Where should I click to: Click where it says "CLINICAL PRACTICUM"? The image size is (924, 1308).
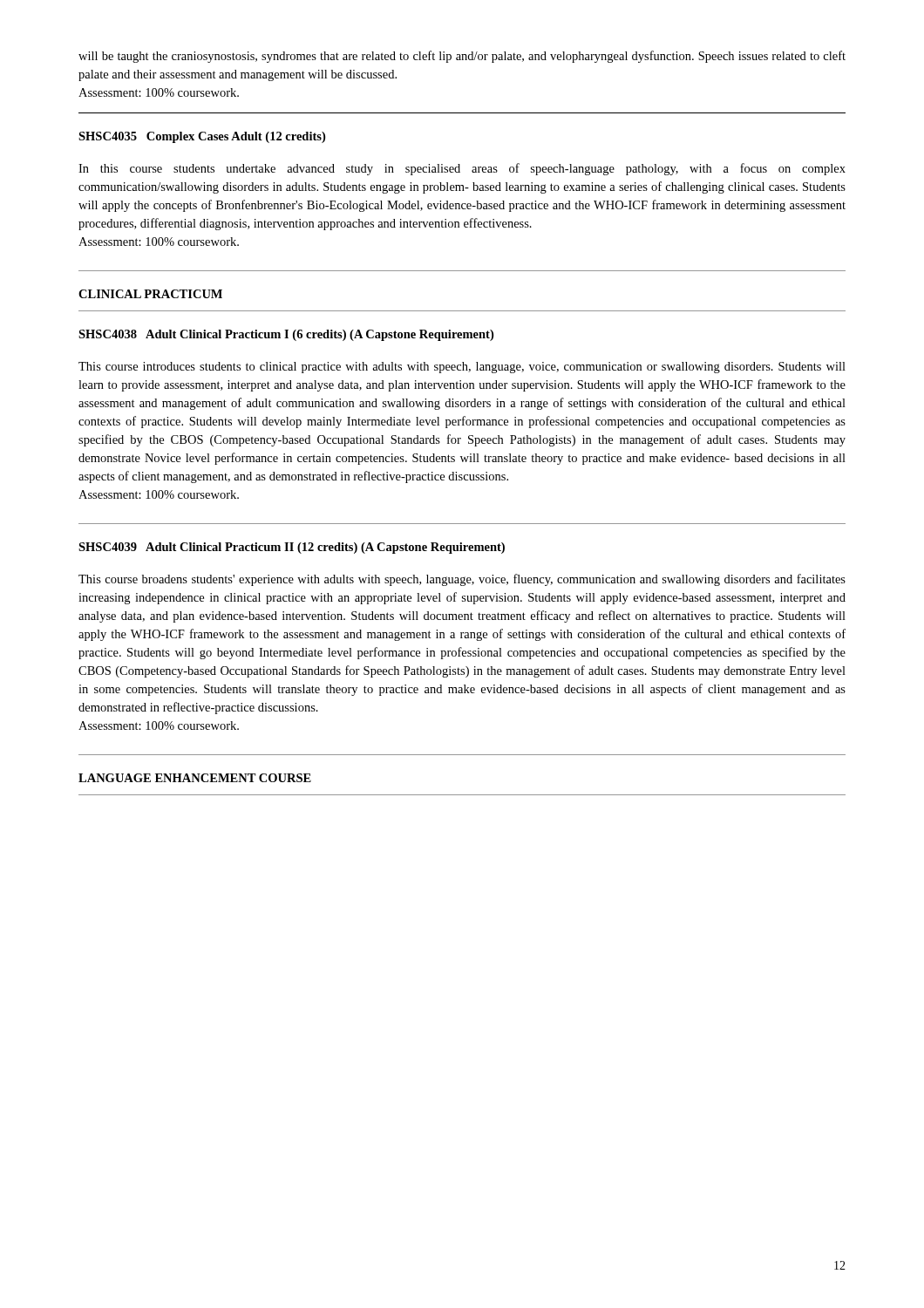tap(151, 294)
